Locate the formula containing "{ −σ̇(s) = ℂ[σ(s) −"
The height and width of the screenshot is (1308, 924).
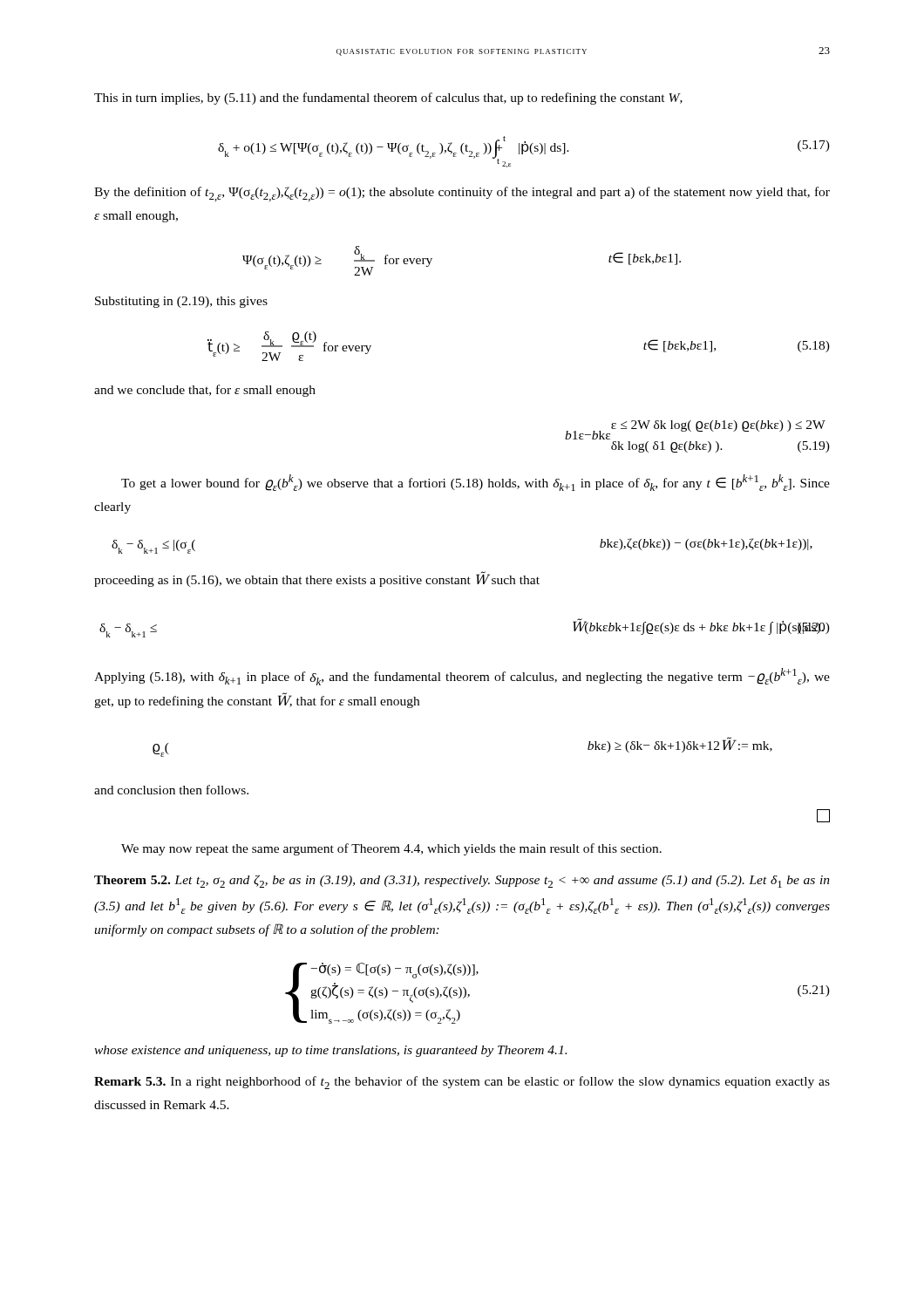(x=380, y=993)
